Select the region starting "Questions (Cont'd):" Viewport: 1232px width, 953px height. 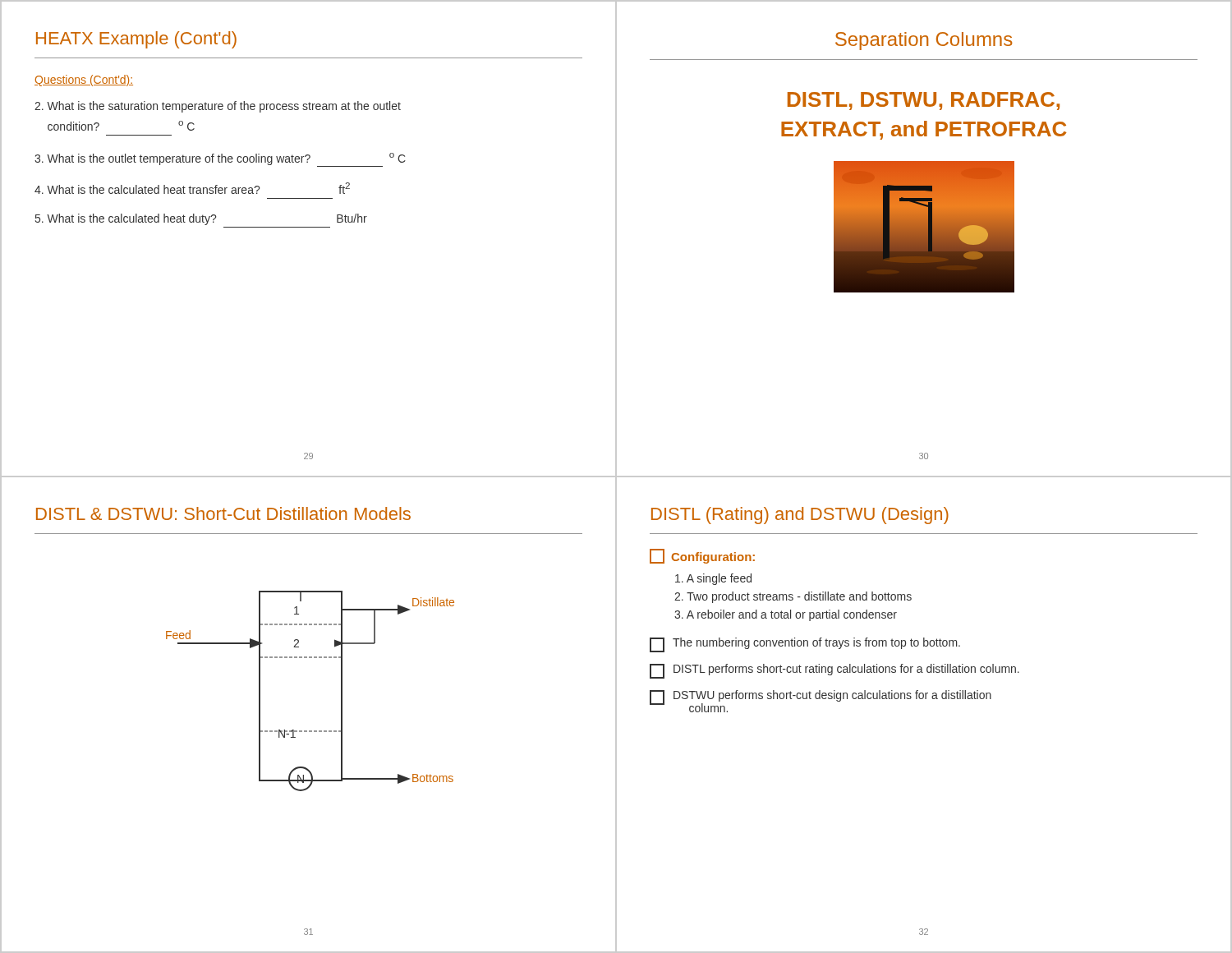click(x=84, y=81)
